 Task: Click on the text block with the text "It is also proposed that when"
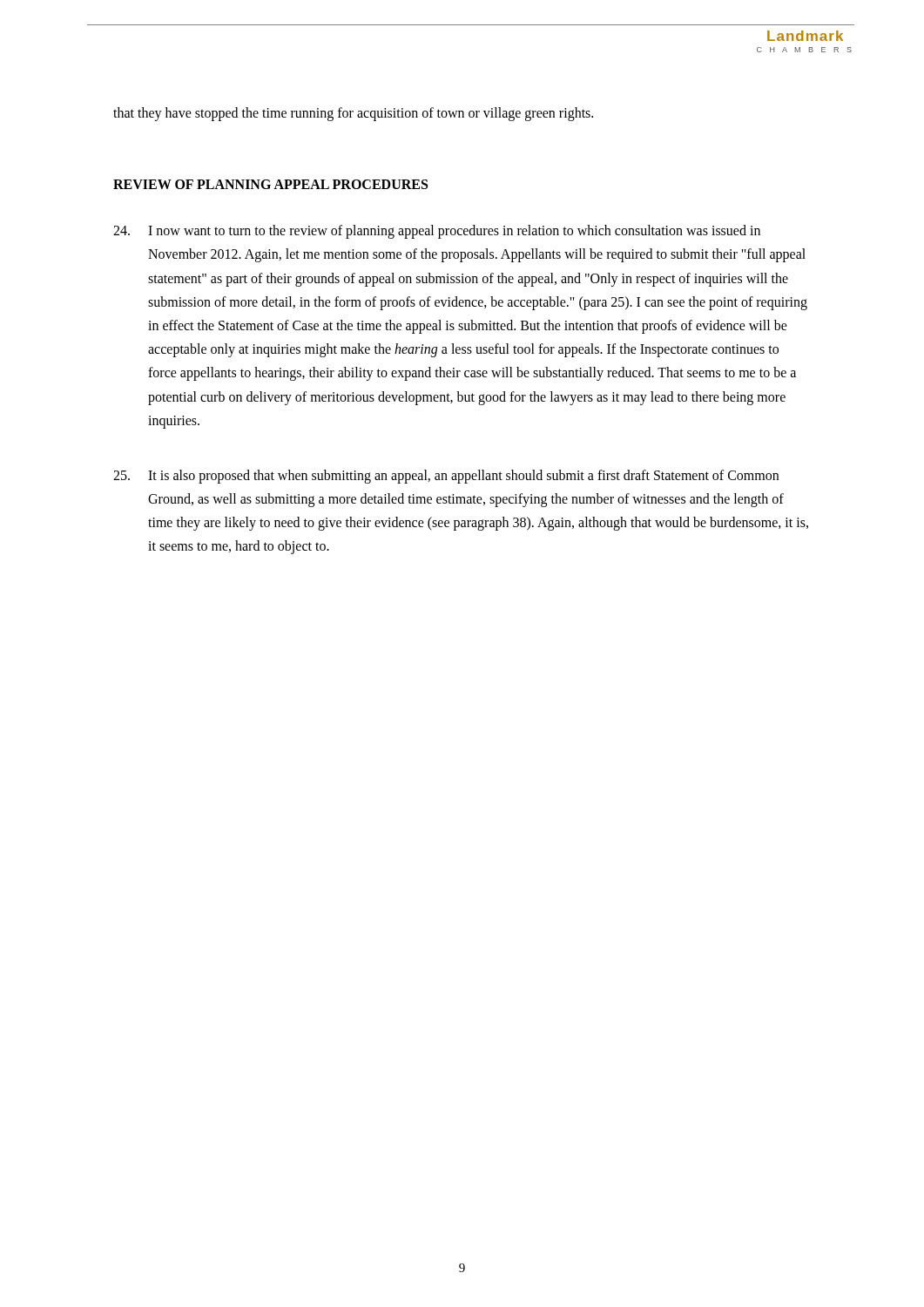[462, 511]
